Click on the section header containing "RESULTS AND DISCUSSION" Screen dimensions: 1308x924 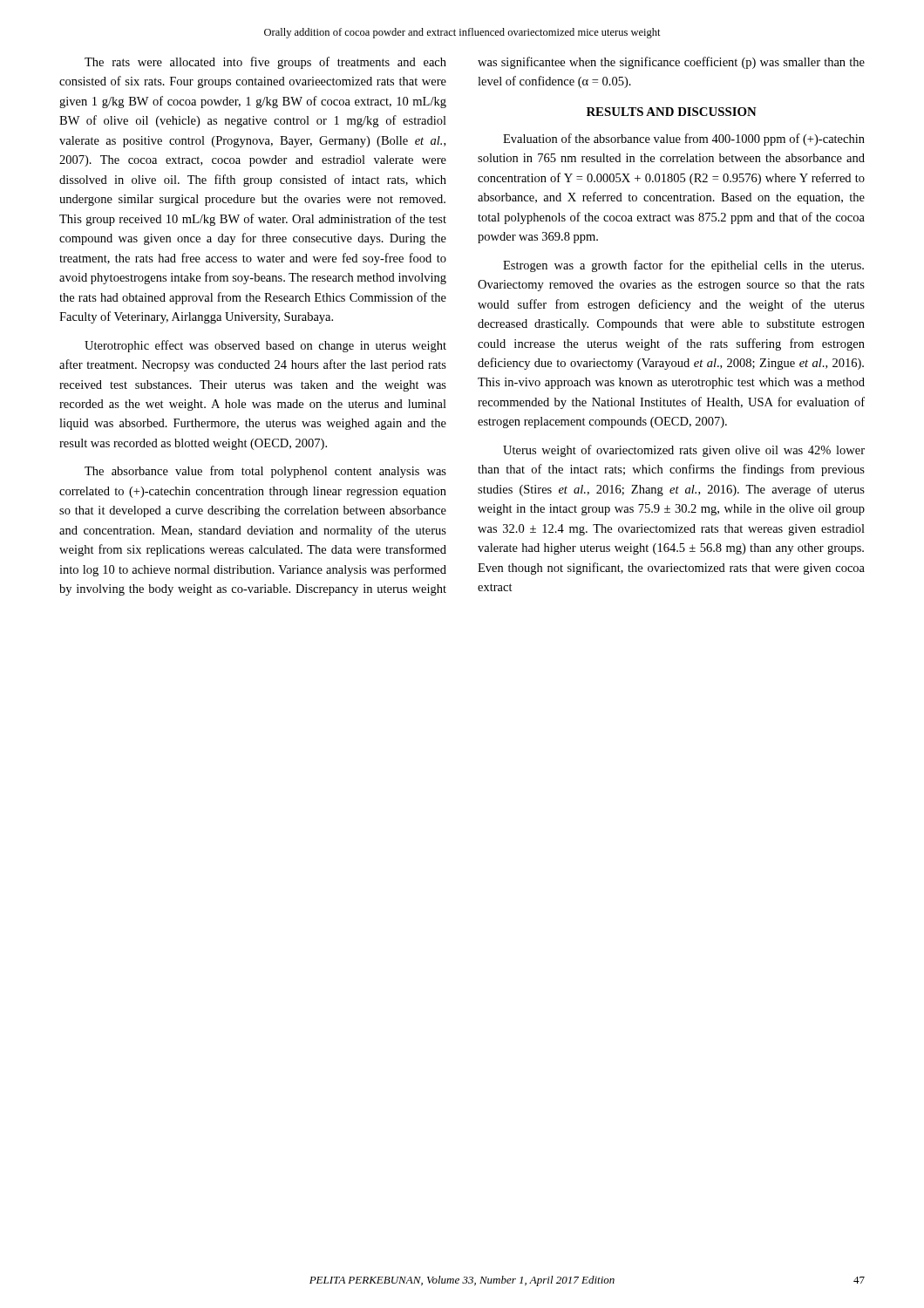(671, 112)
